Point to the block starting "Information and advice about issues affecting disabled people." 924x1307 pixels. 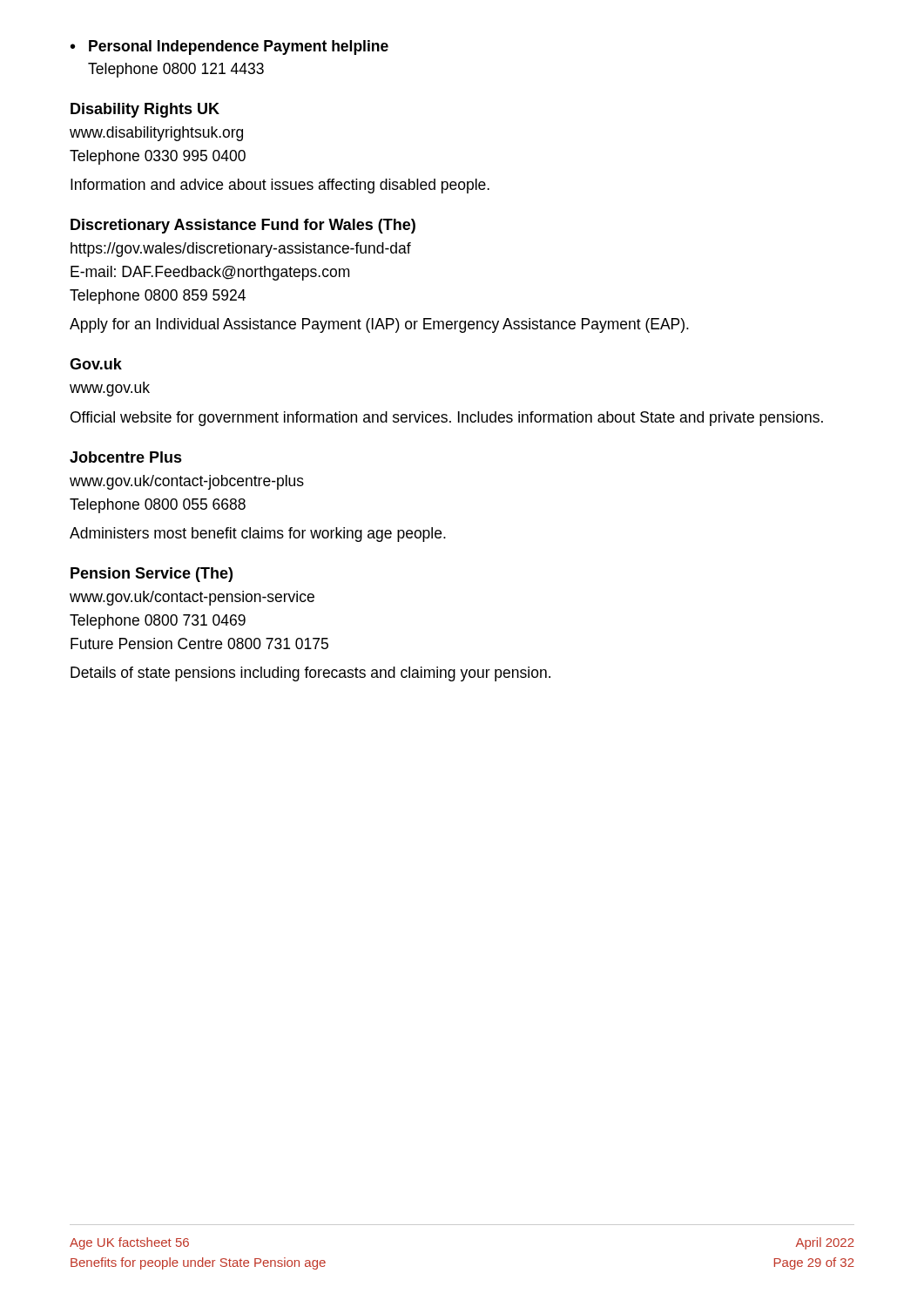coord(280,184)
